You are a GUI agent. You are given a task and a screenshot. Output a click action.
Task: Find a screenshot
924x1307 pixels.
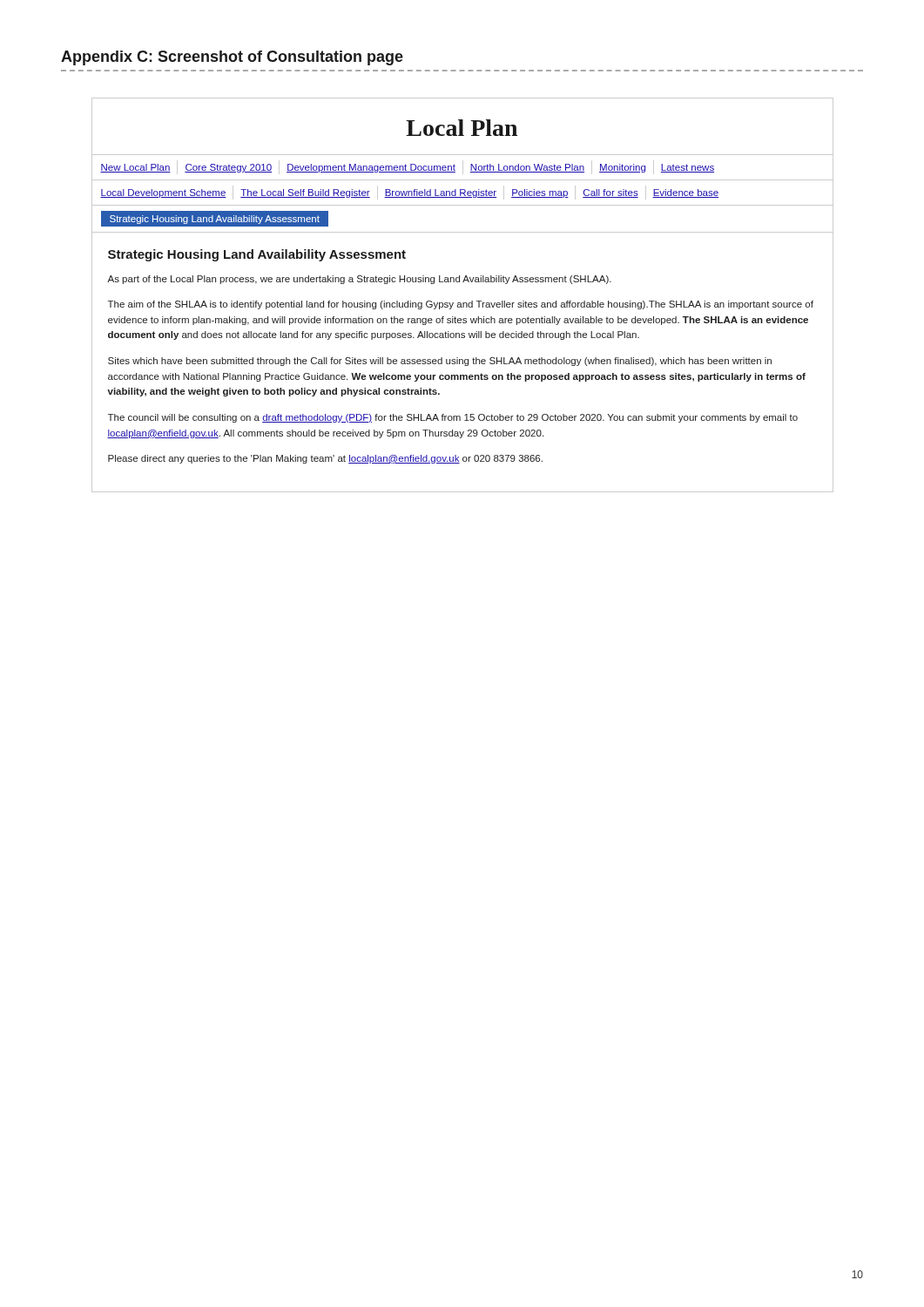462,295
